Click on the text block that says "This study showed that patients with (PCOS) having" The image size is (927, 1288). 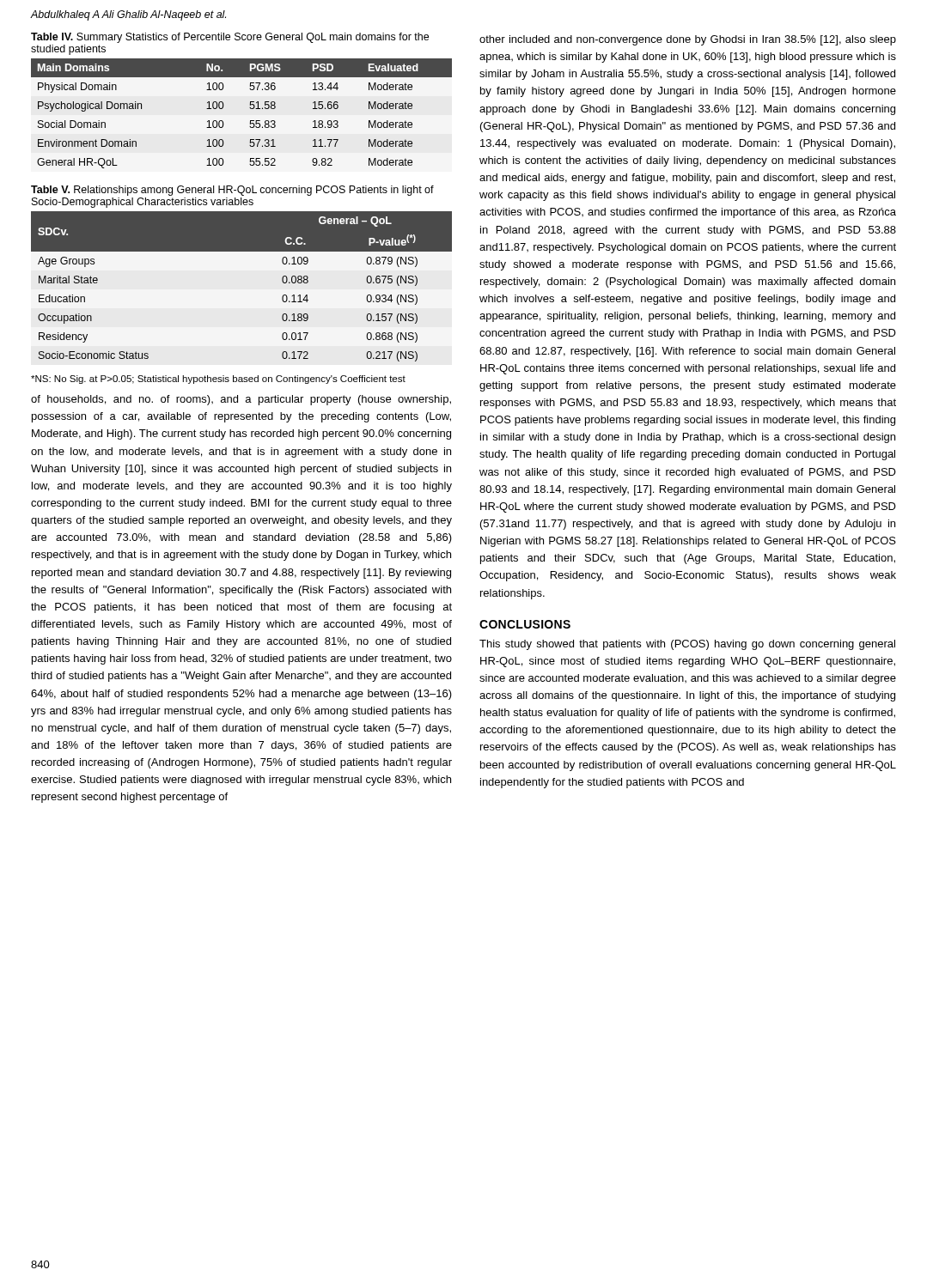[688, 712]
